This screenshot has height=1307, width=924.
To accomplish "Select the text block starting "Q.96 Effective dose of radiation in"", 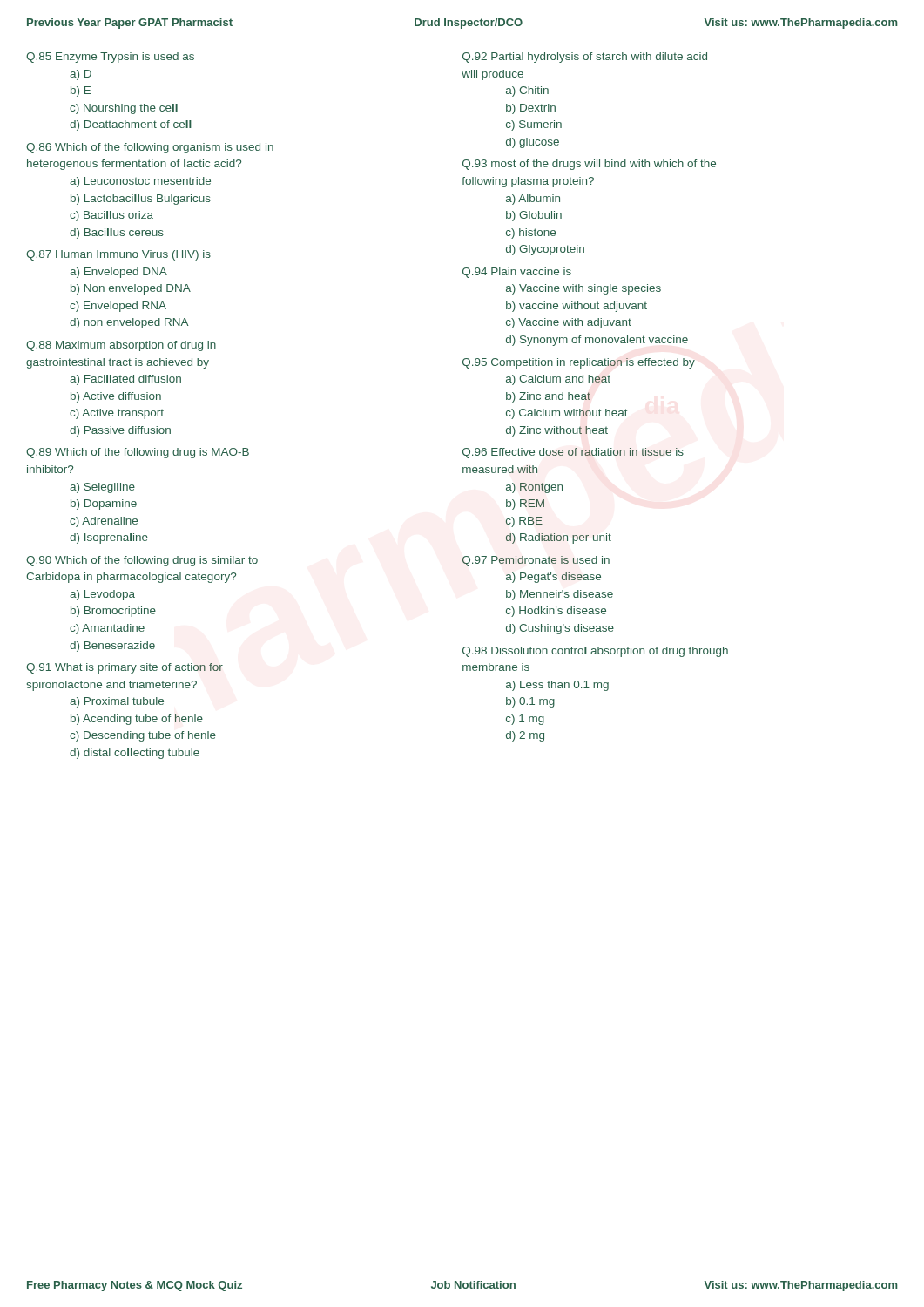I will (573, 453).
